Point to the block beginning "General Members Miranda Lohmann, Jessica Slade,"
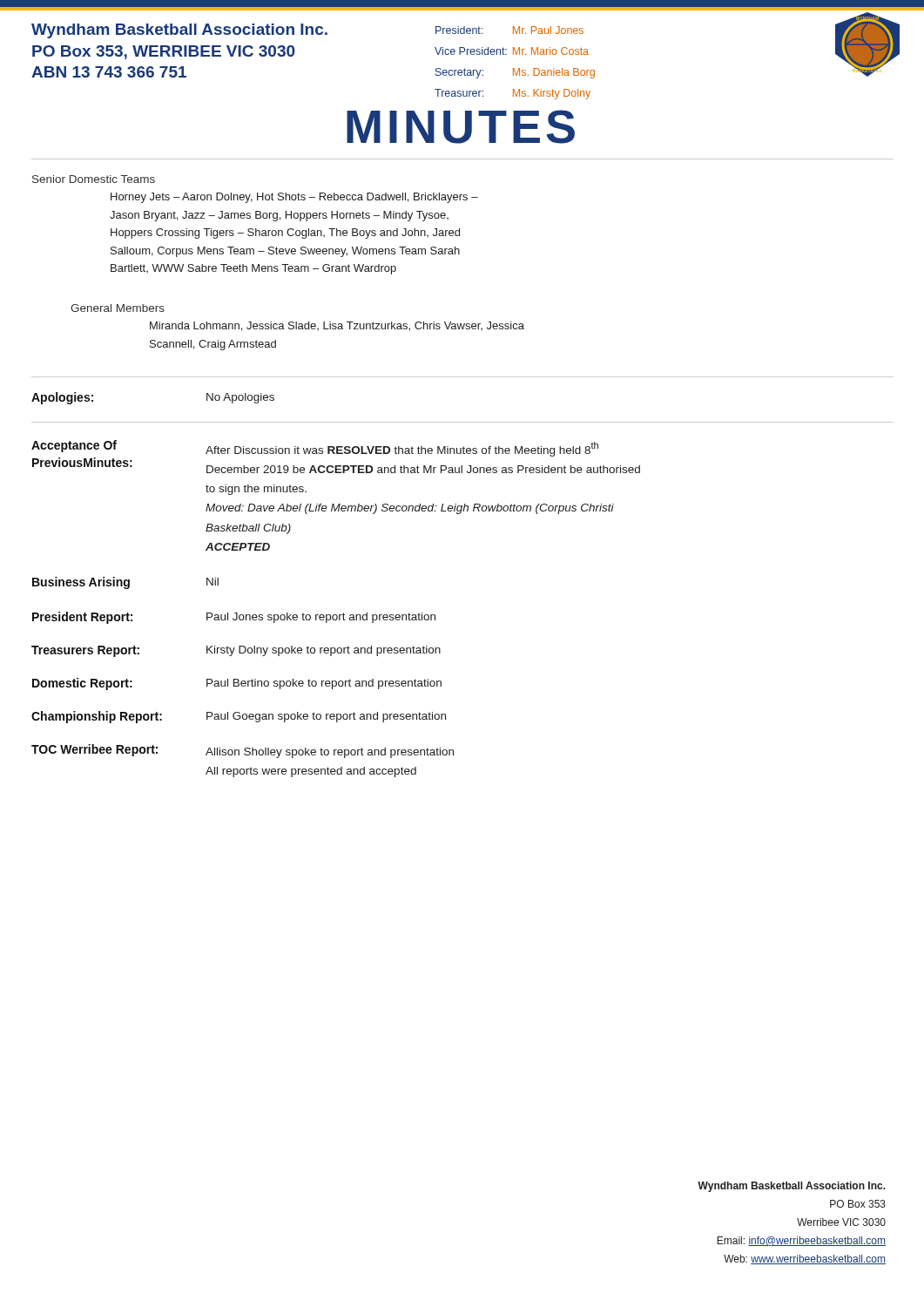924x1307 pixels. tap(449, 327)
